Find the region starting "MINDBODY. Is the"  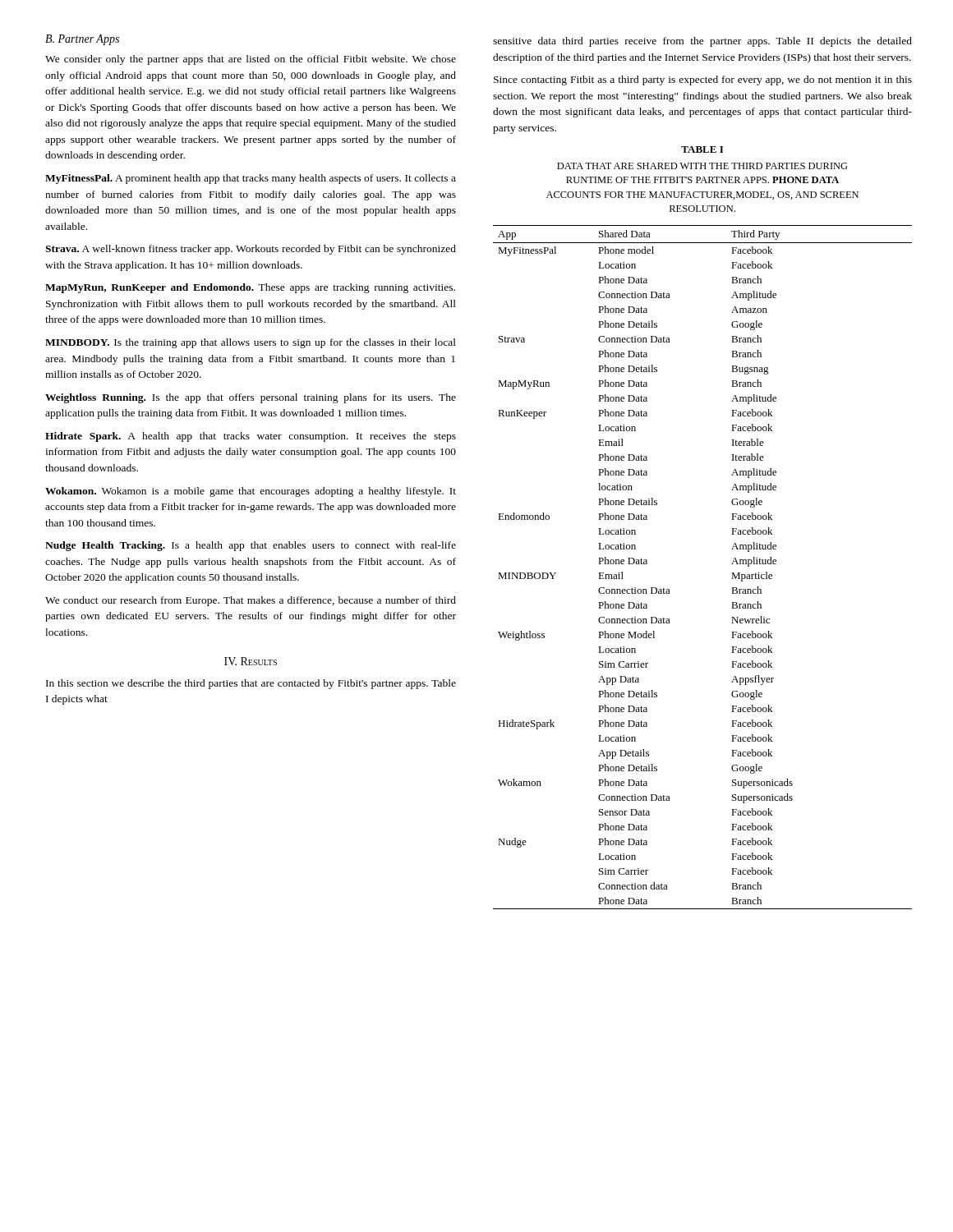pos(251,358)
